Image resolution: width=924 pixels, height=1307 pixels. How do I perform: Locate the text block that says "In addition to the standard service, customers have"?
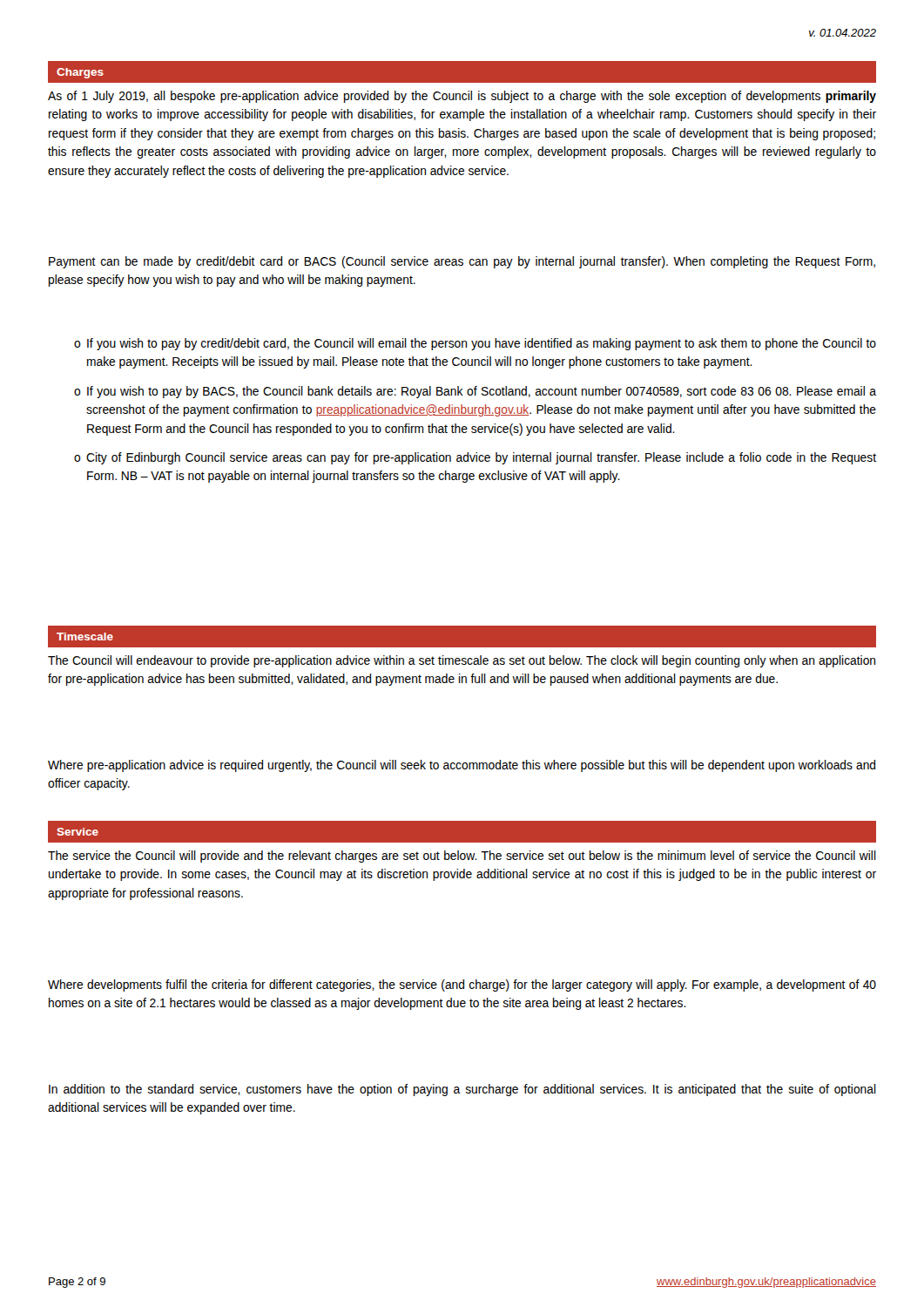click(462, 1099)
